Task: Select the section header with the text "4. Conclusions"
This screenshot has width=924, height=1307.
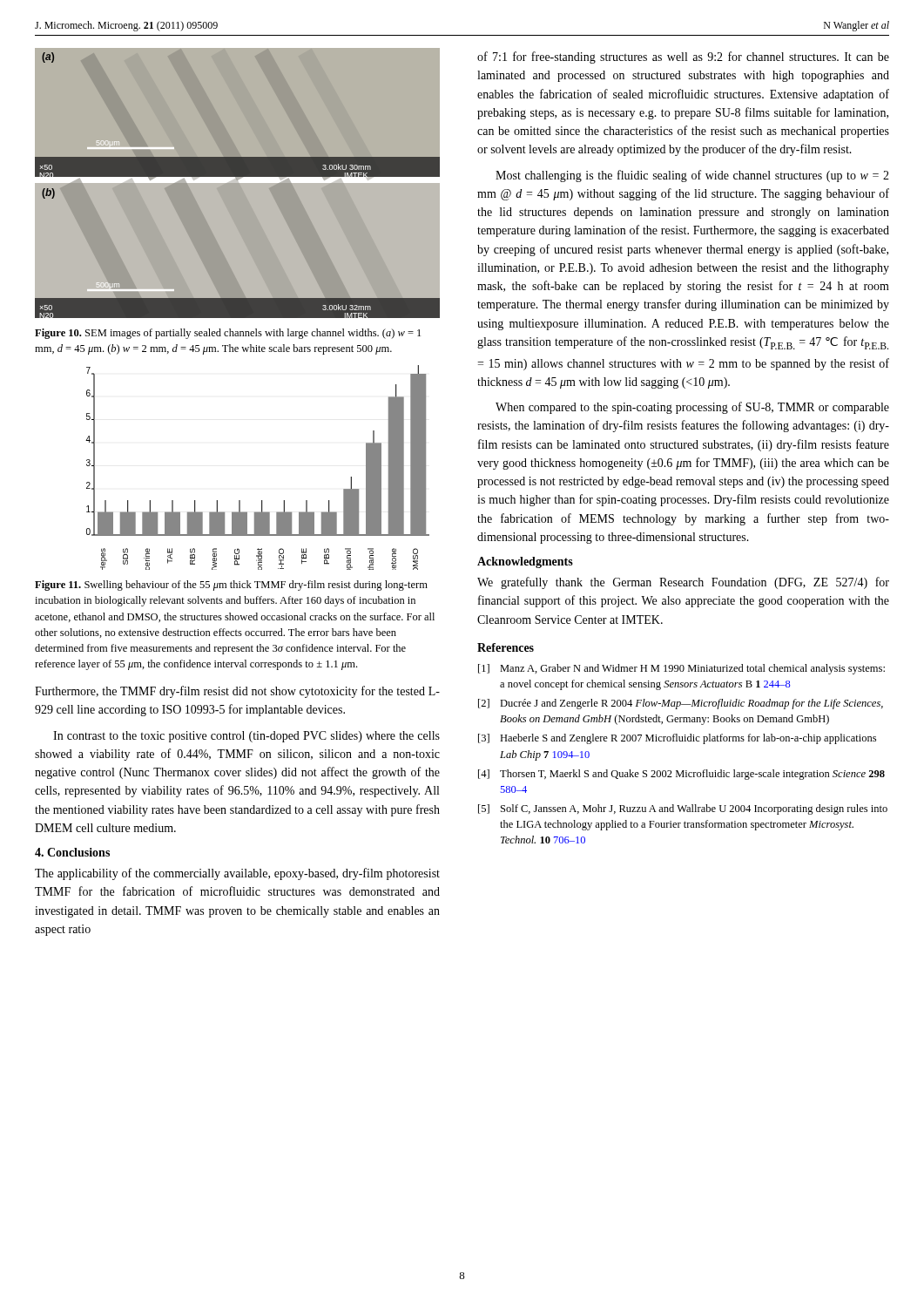Action: point(72,853)
